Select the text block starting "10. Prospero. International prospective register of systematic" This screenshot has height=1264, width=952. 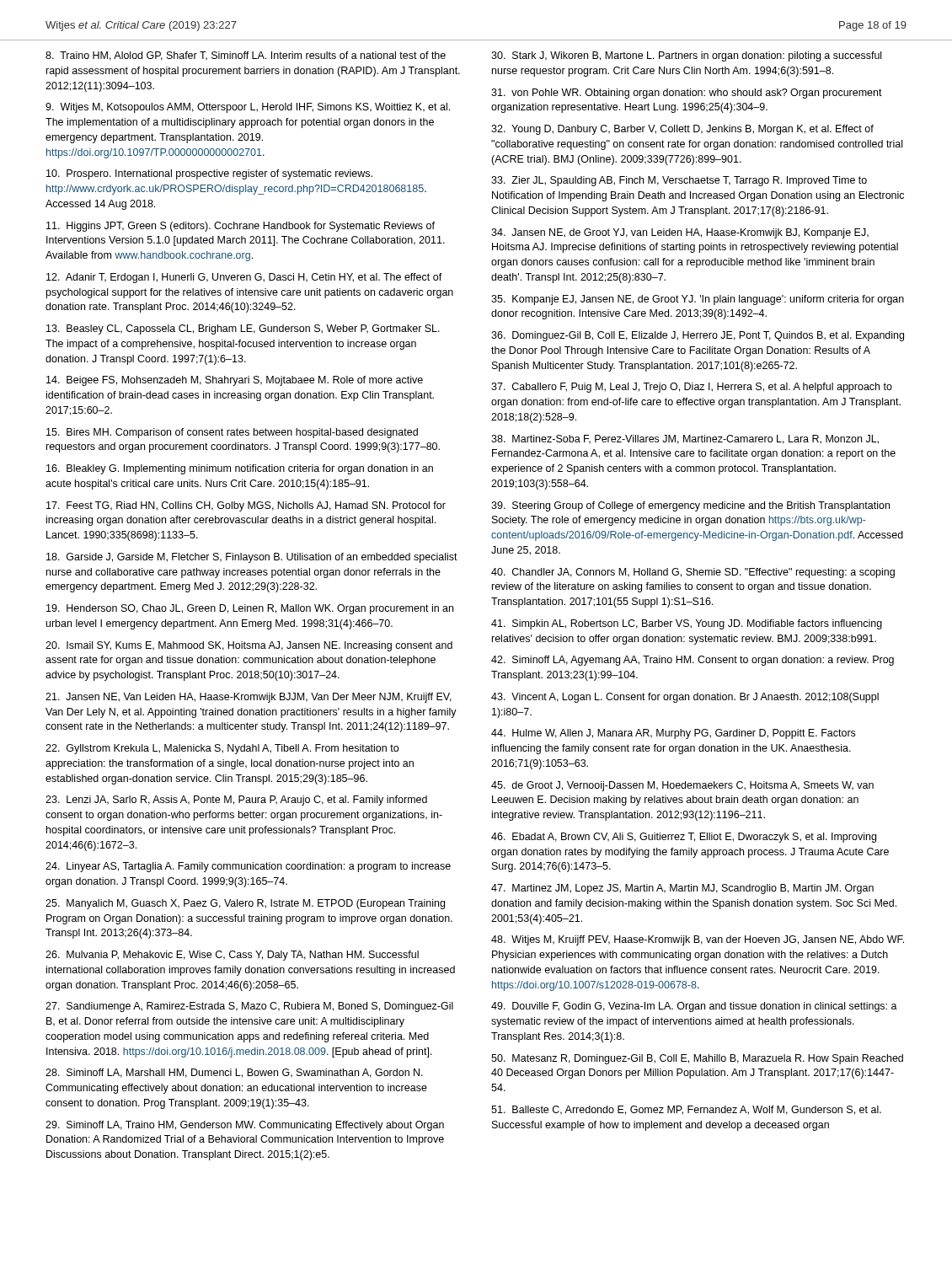(x=236, y=189)
